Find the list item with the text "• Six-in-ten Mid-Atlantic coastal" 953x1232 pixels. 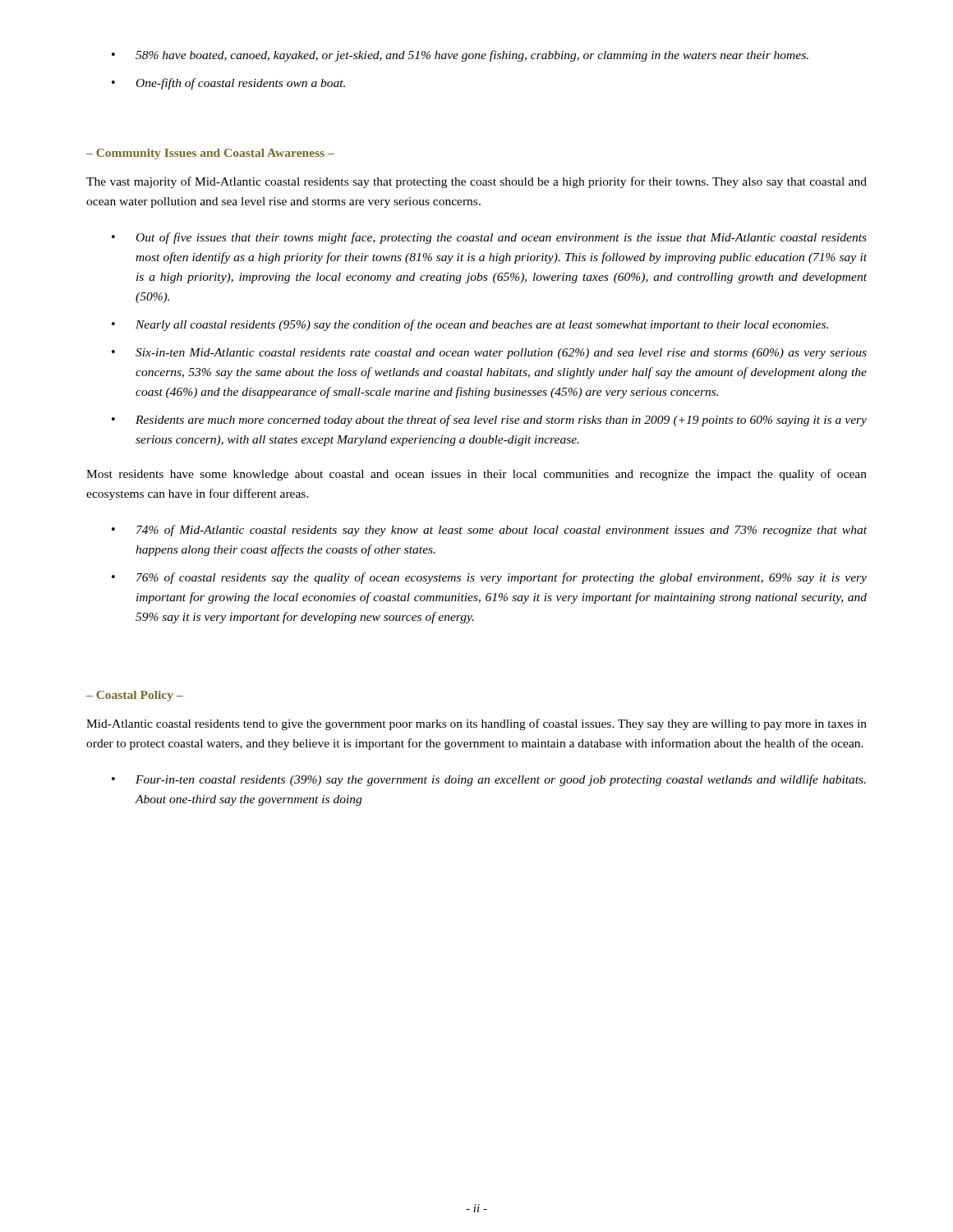489,372
